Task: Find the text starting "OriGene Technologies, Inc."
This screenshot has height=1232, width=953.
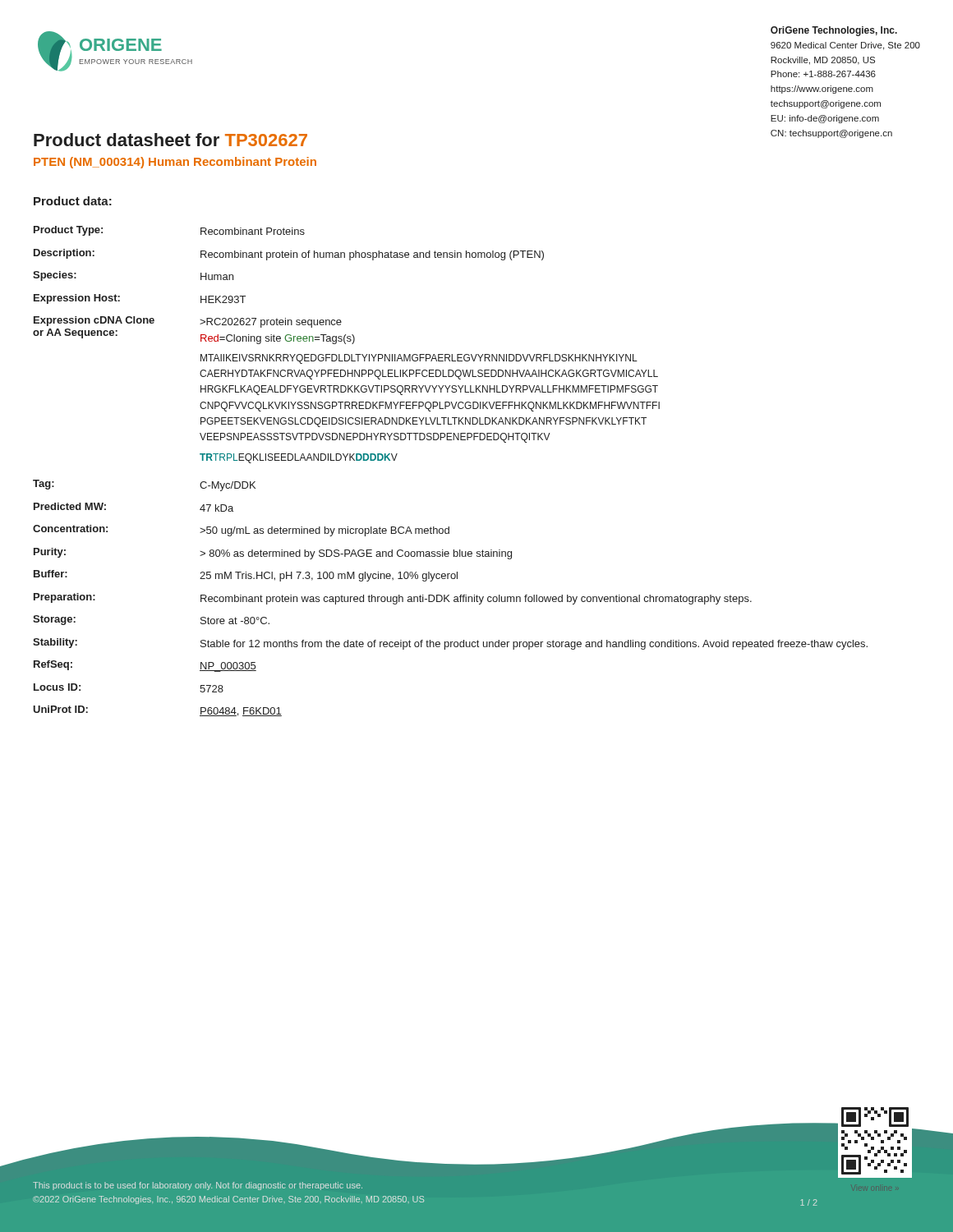Action: pyautogui.click(x=845, y=81)
